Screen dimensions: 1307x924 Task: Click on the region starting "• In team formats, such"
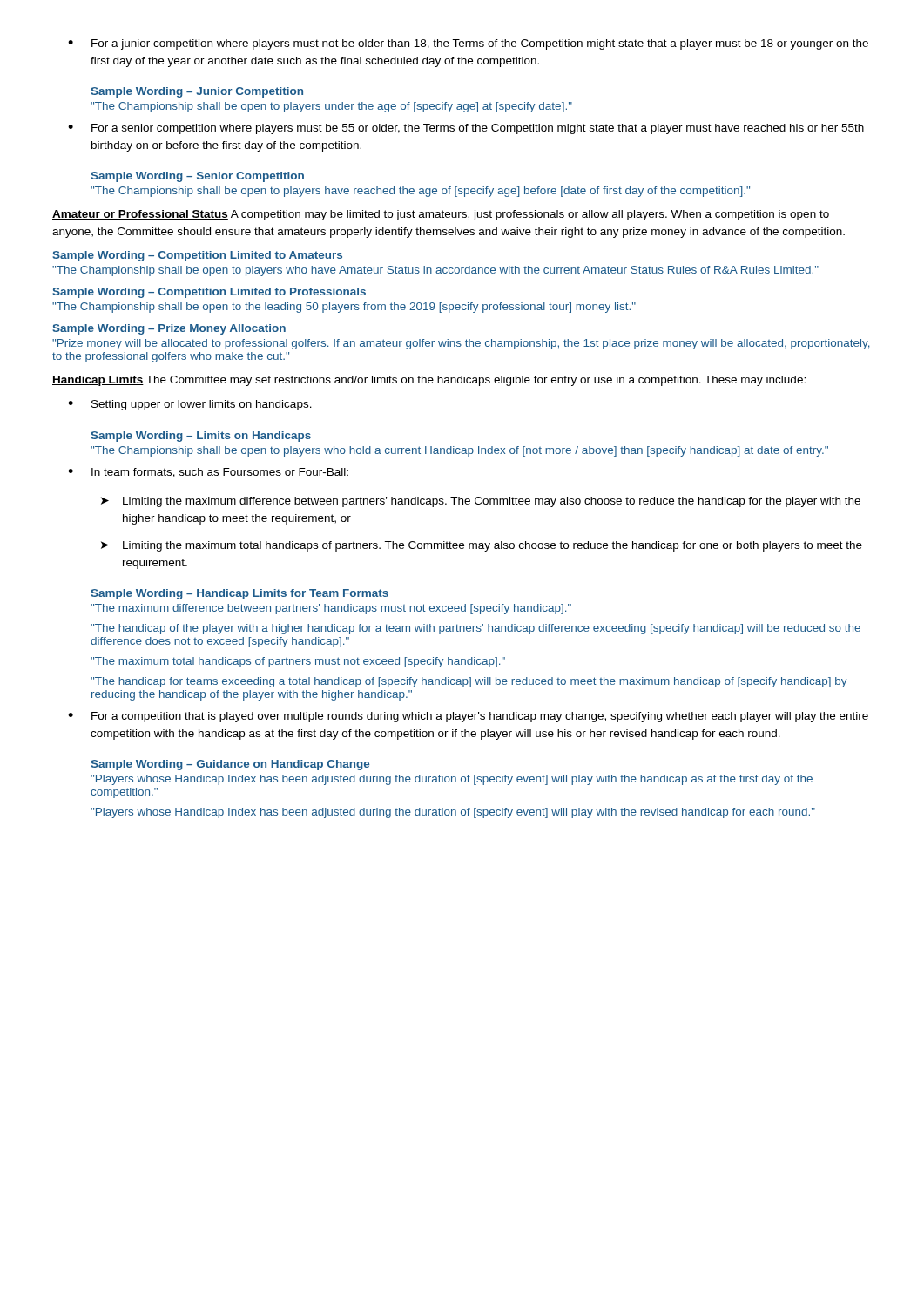pyautogui.click(x=208, y=473)
